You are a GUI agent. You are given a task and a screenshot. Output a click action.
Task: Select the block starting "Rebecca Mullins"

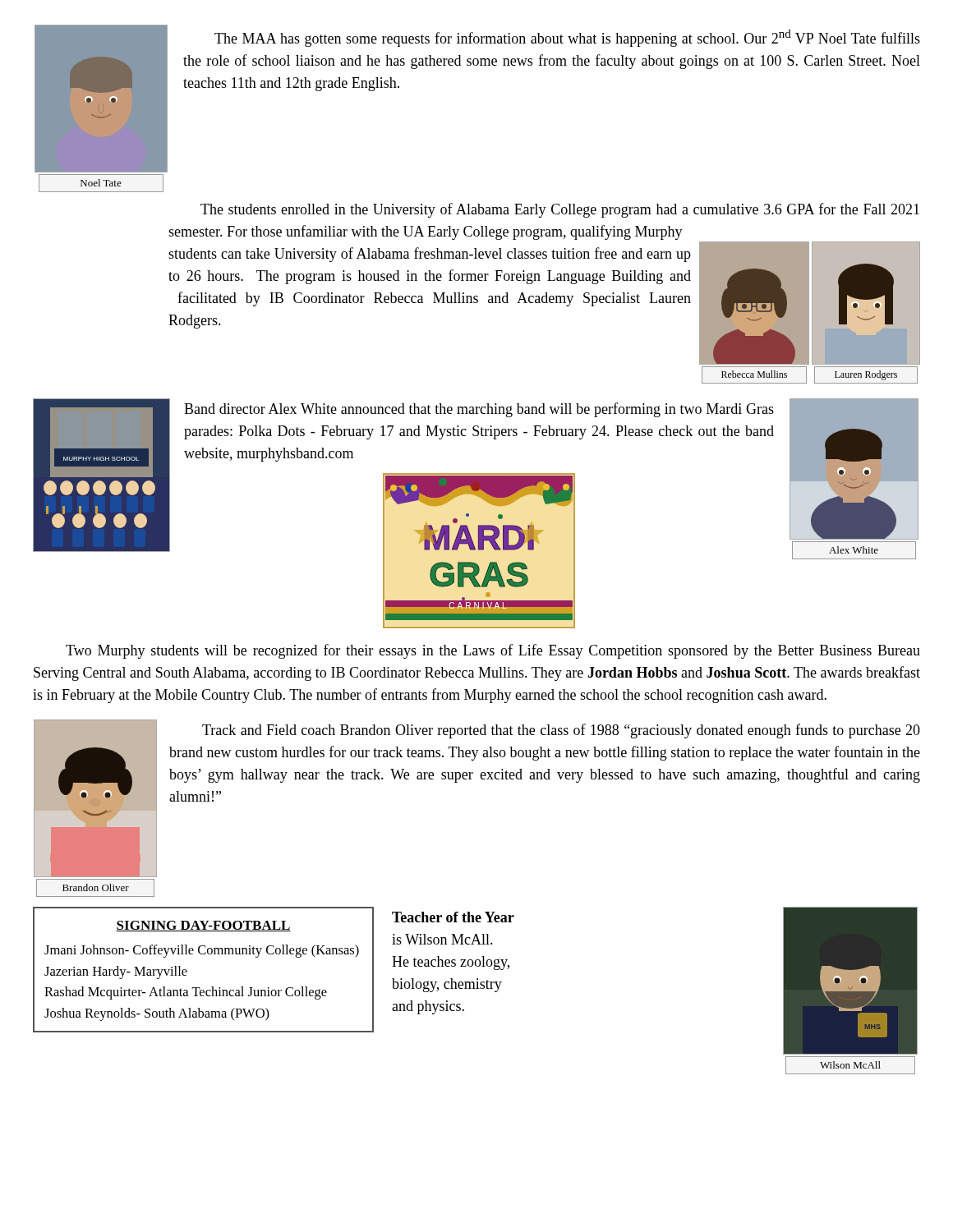click(754, 375)
